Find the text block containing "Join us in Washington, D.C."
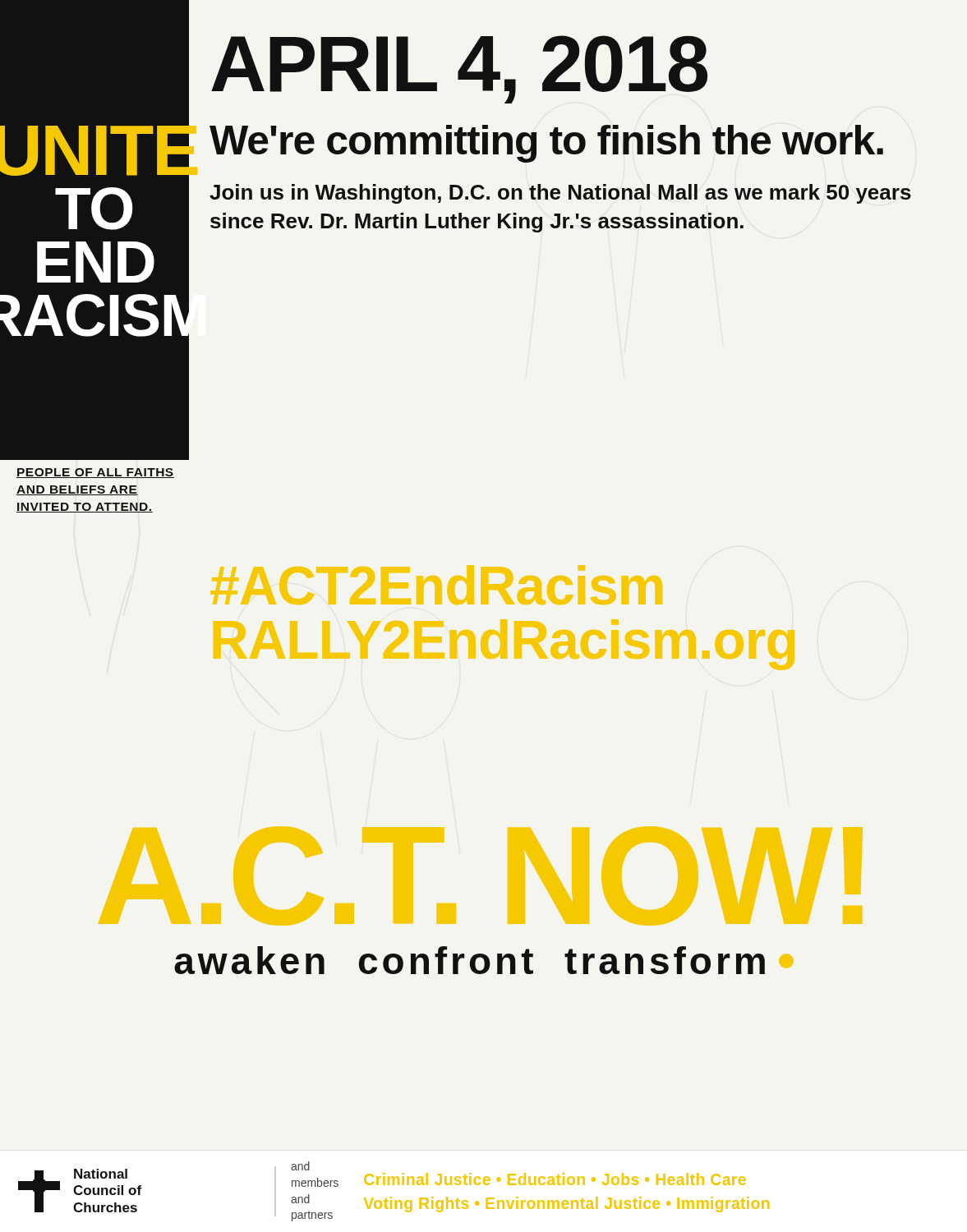 (x=579, y=207)
